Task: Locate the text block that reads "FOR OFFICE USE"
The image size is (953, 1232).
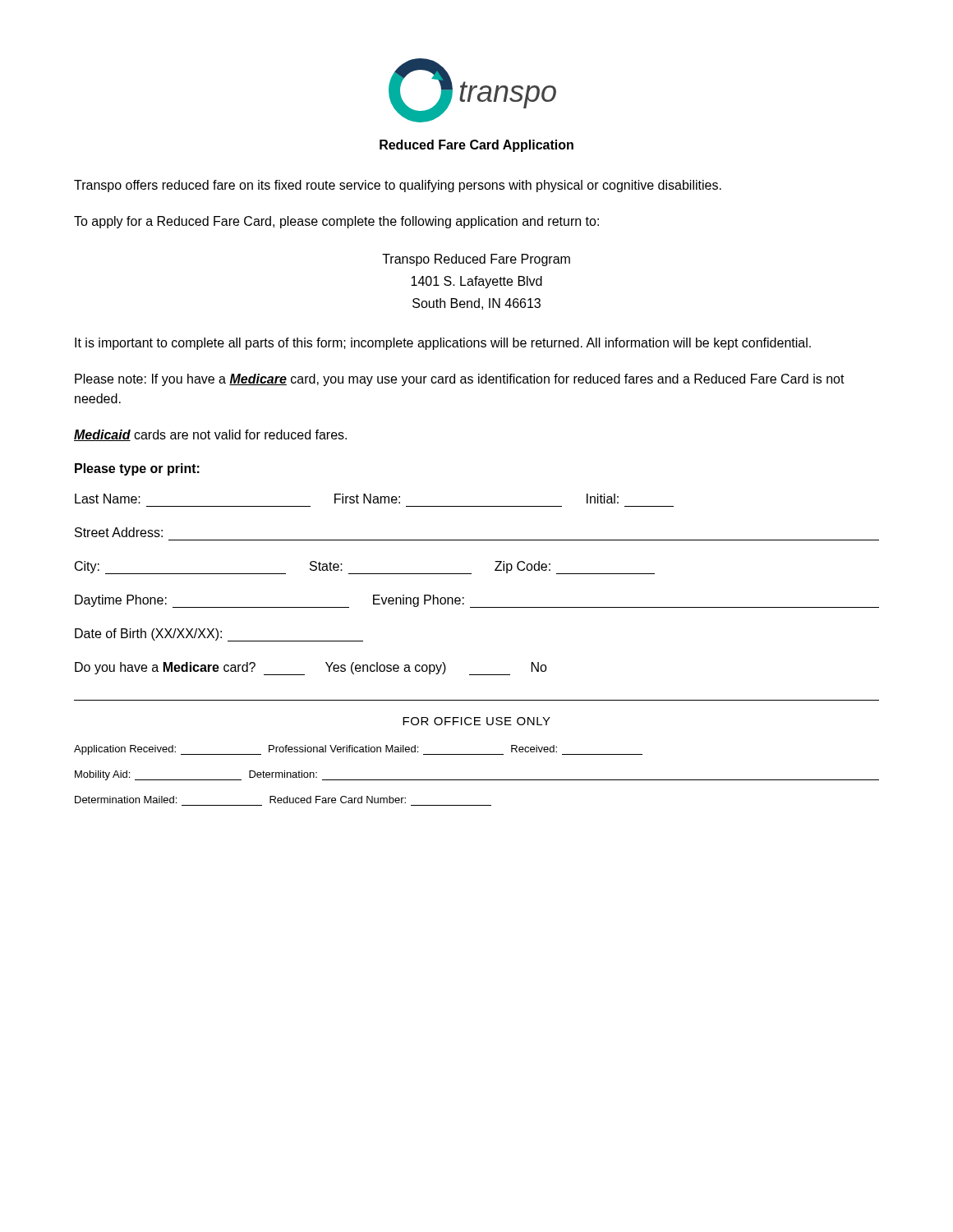Action: 476,720
